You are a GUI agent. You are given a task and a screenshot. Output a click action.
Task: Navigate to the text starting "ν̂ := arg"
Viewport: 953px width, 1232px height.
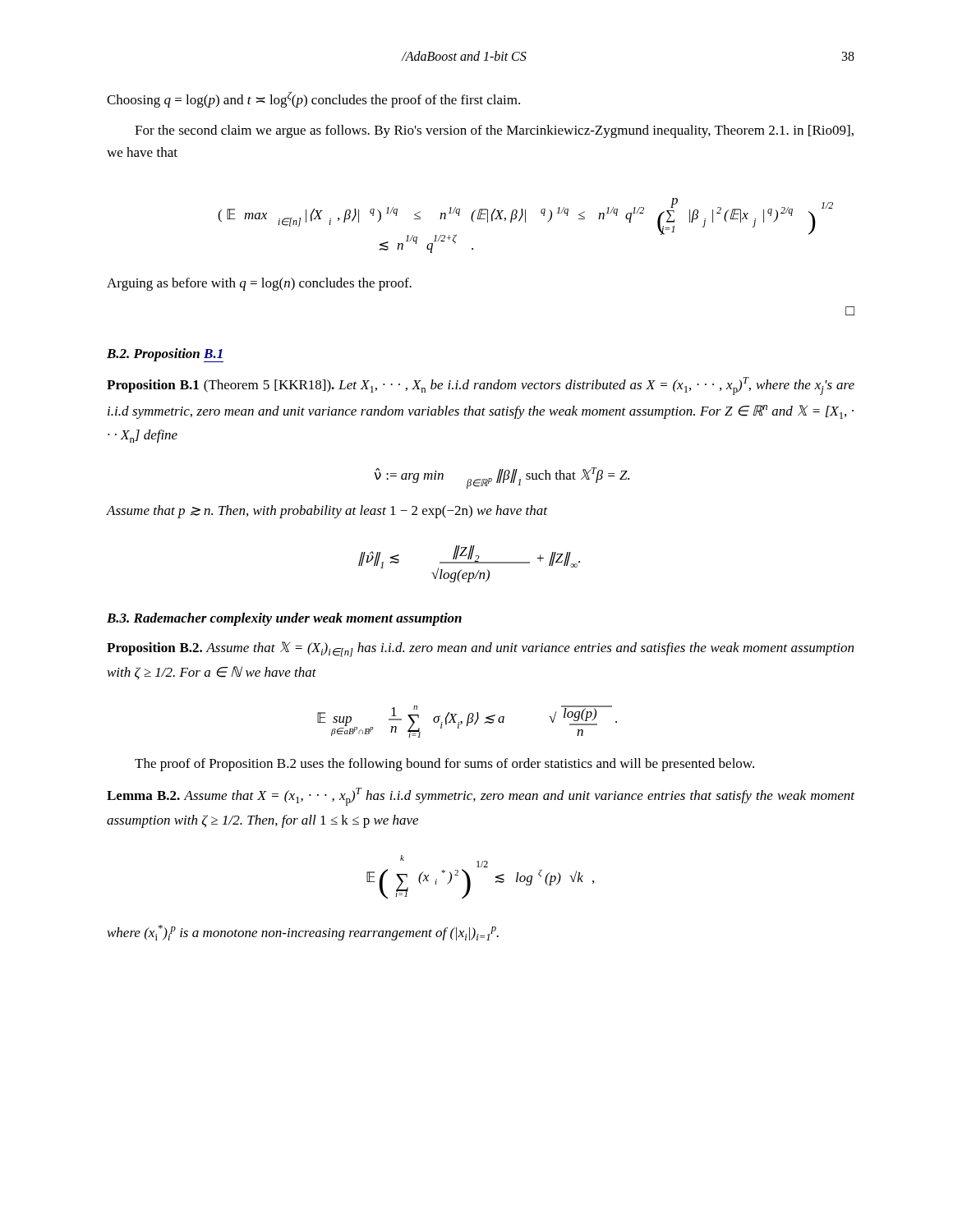[481, 474]
